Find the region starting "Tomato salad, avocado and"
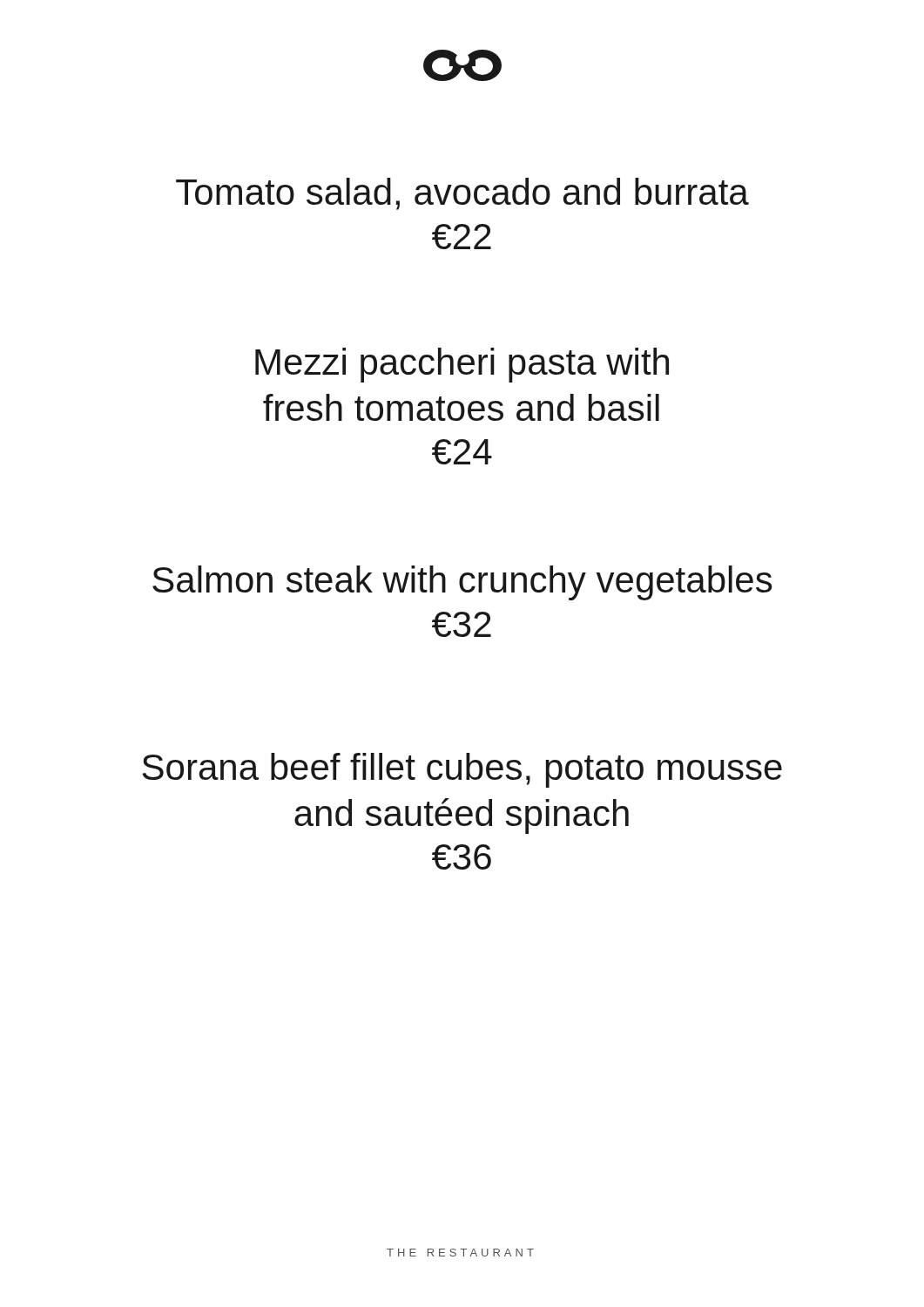This screenshot has width=924, height=1307. 462,214
